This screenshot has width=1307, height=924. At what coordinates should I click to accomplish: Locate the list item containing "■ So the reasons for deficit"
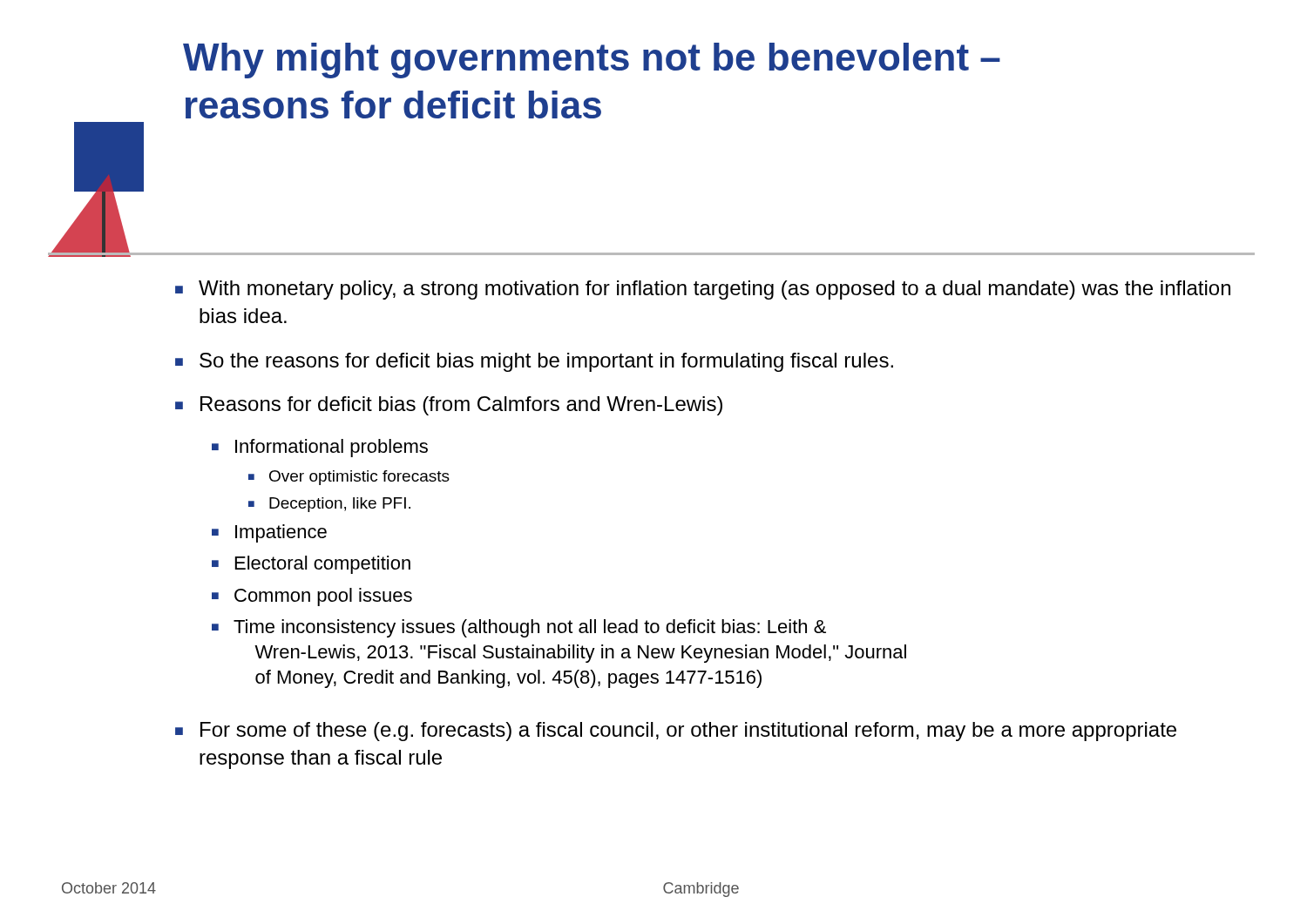(535, 360)
